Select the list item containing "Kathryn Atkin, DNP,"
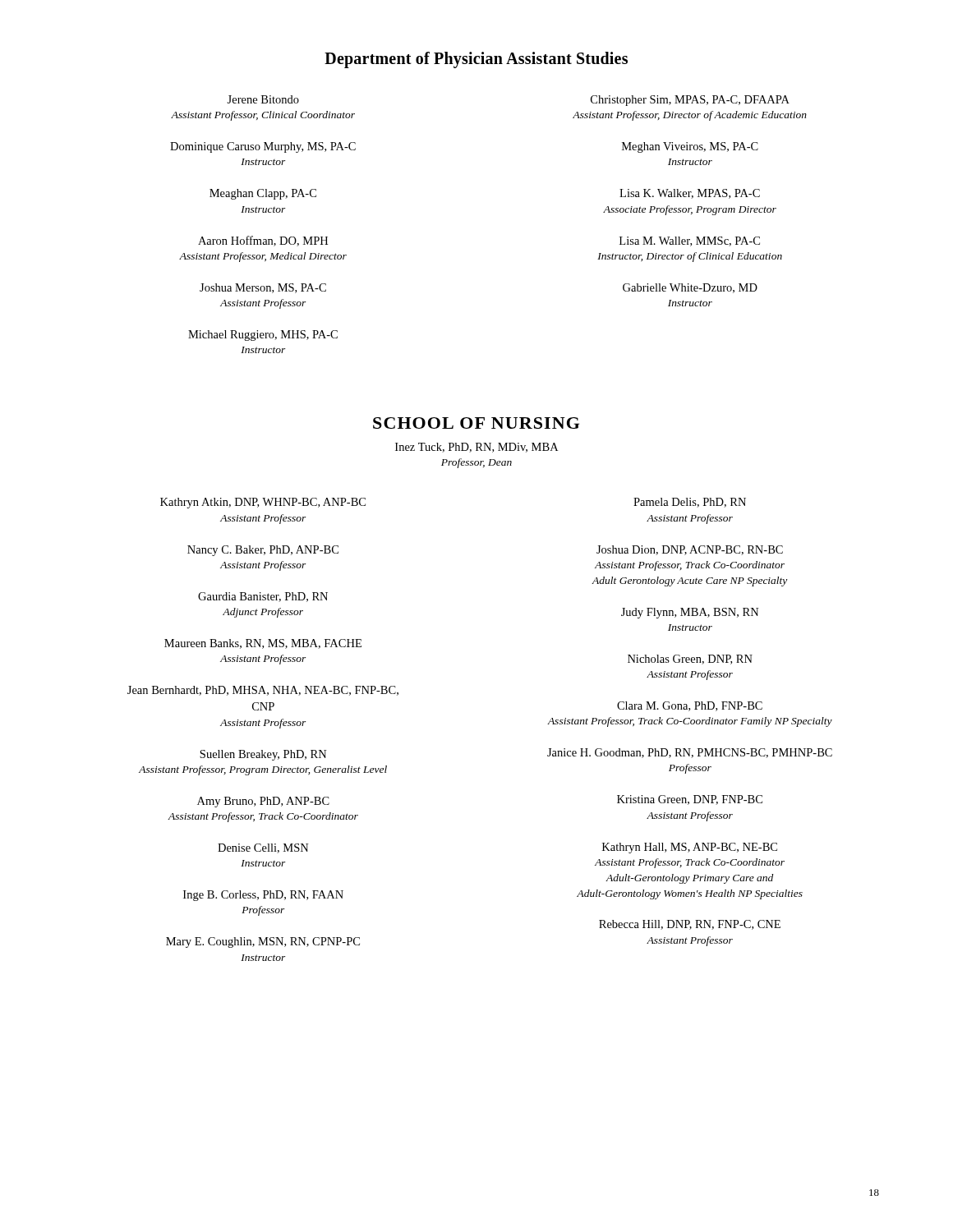This screenshot has width=953, height=1232. 263,510
